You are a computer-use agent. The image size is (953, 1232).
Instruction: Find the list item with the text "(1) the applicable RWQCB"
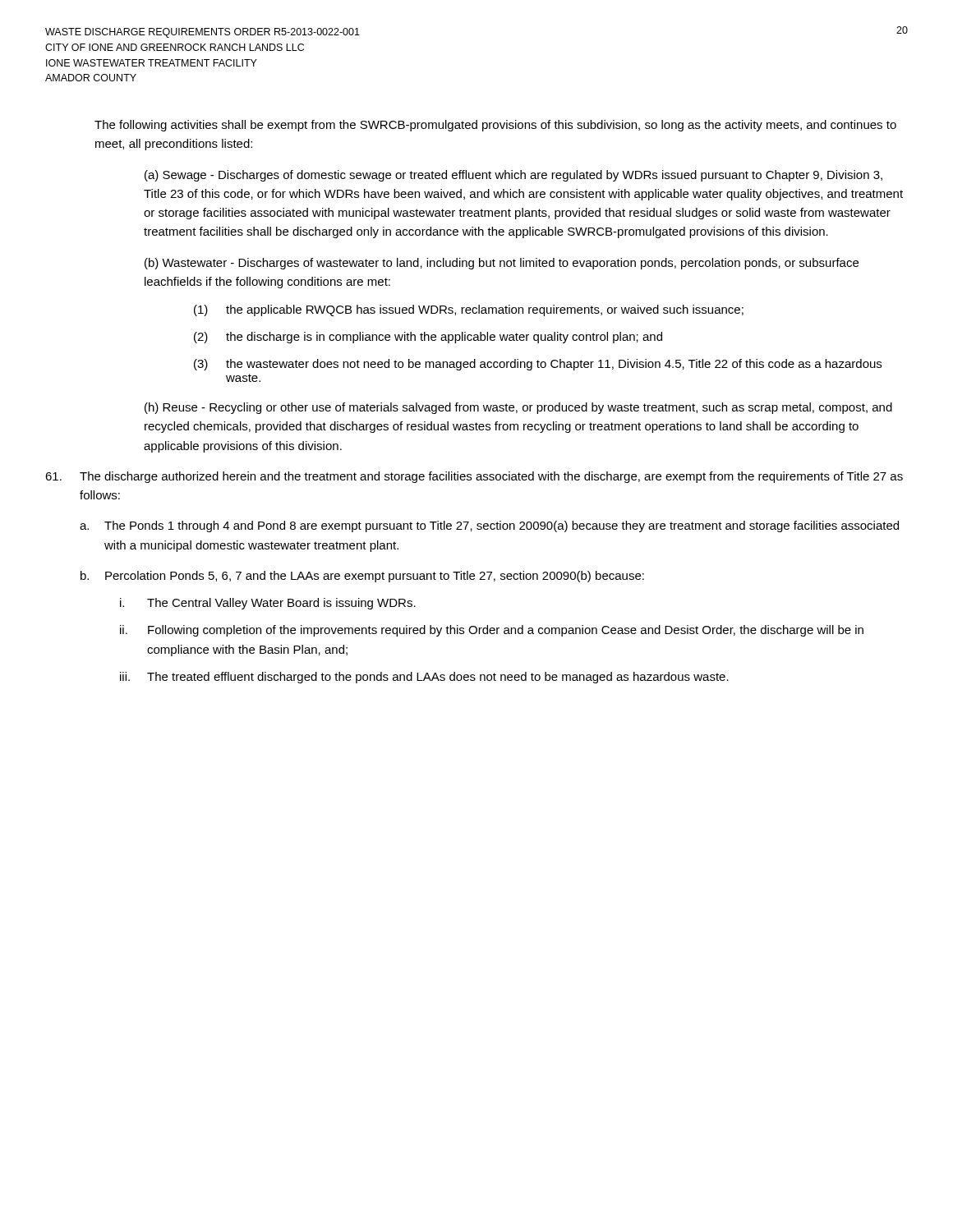tap(550, 309)
